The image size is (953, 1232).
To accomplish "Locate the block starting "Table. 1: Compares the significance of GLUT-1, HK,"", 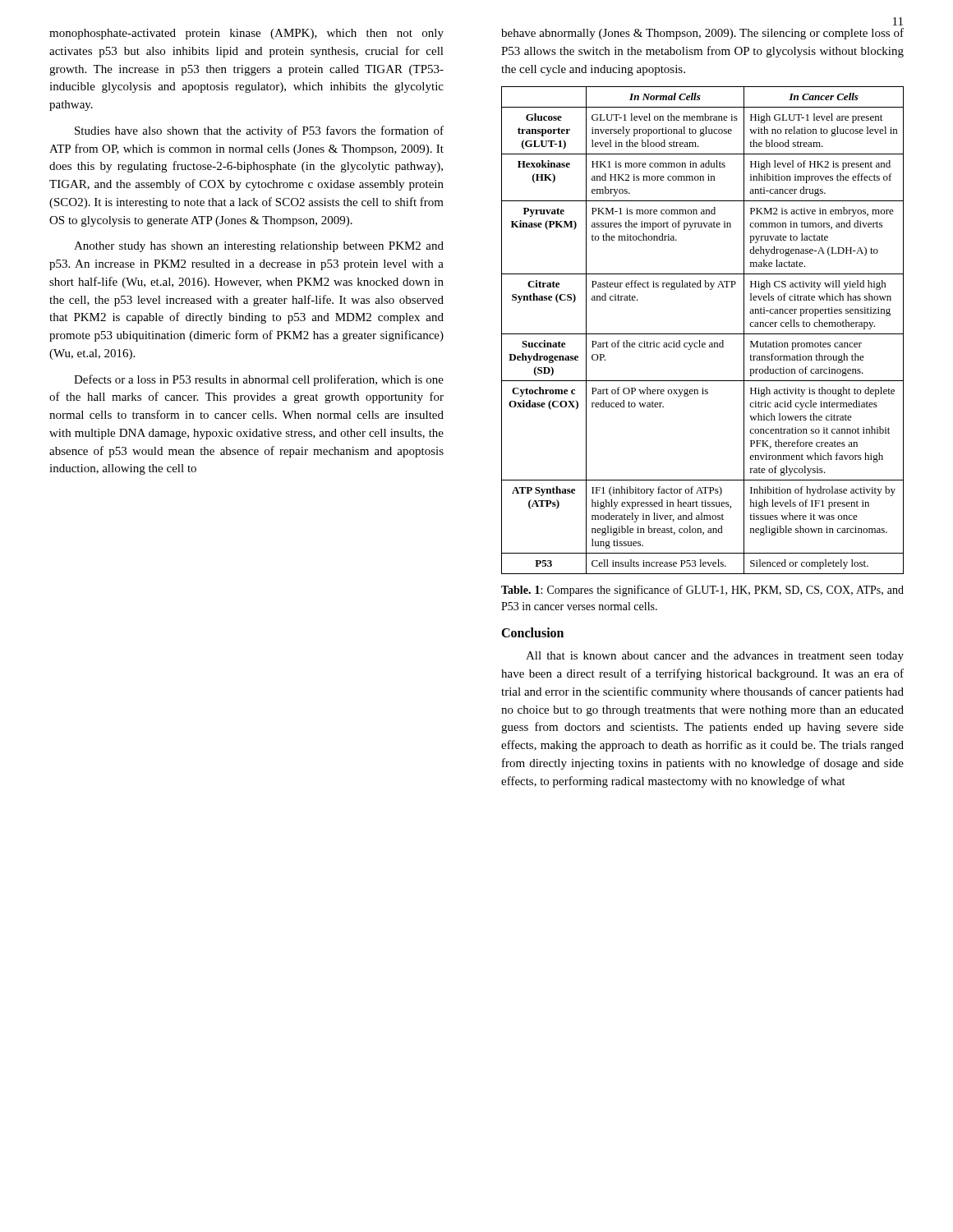I will [702, 598].
